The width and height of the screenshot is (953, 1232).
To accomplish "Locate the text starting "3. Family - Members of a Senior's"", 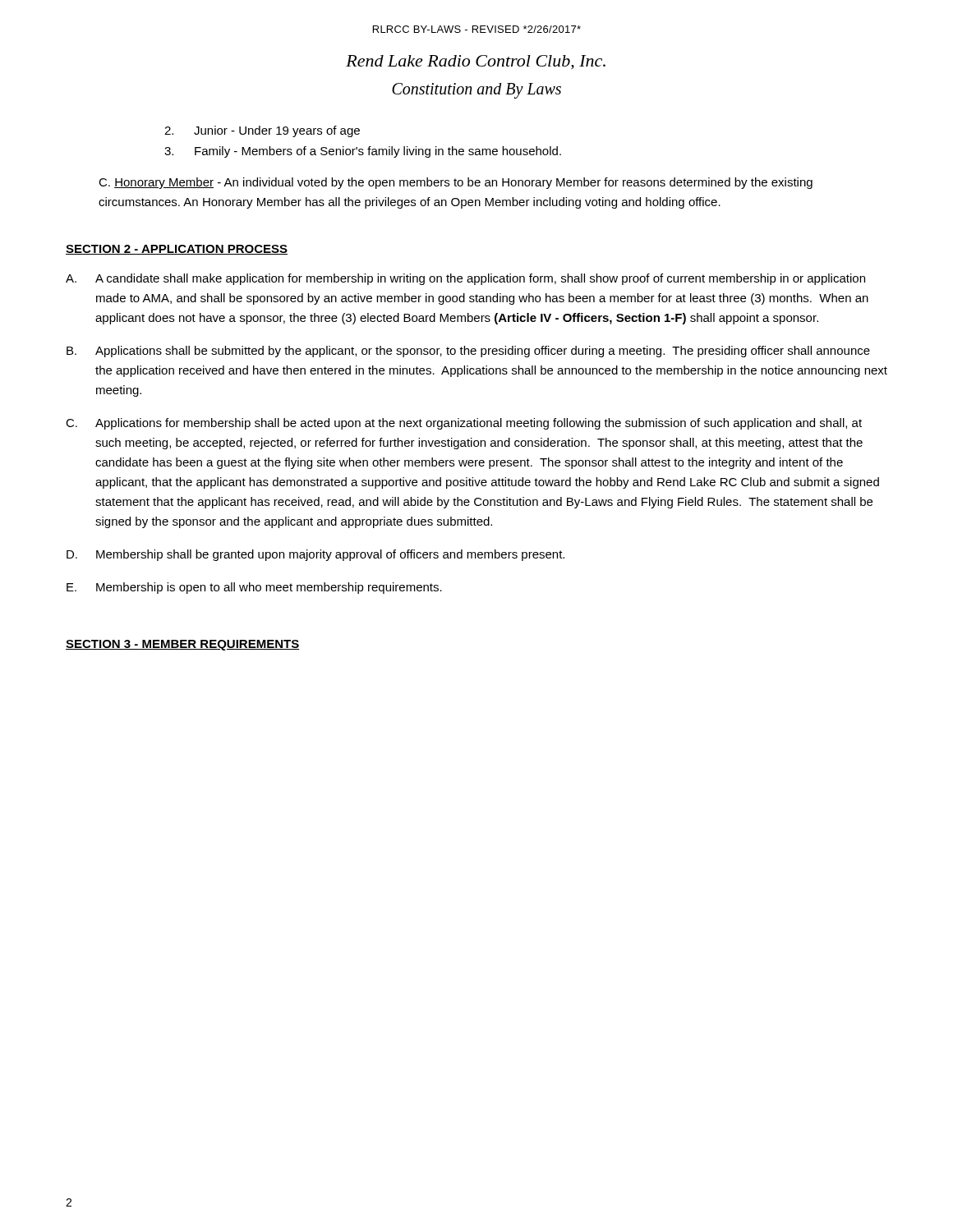I will (363, 151).
